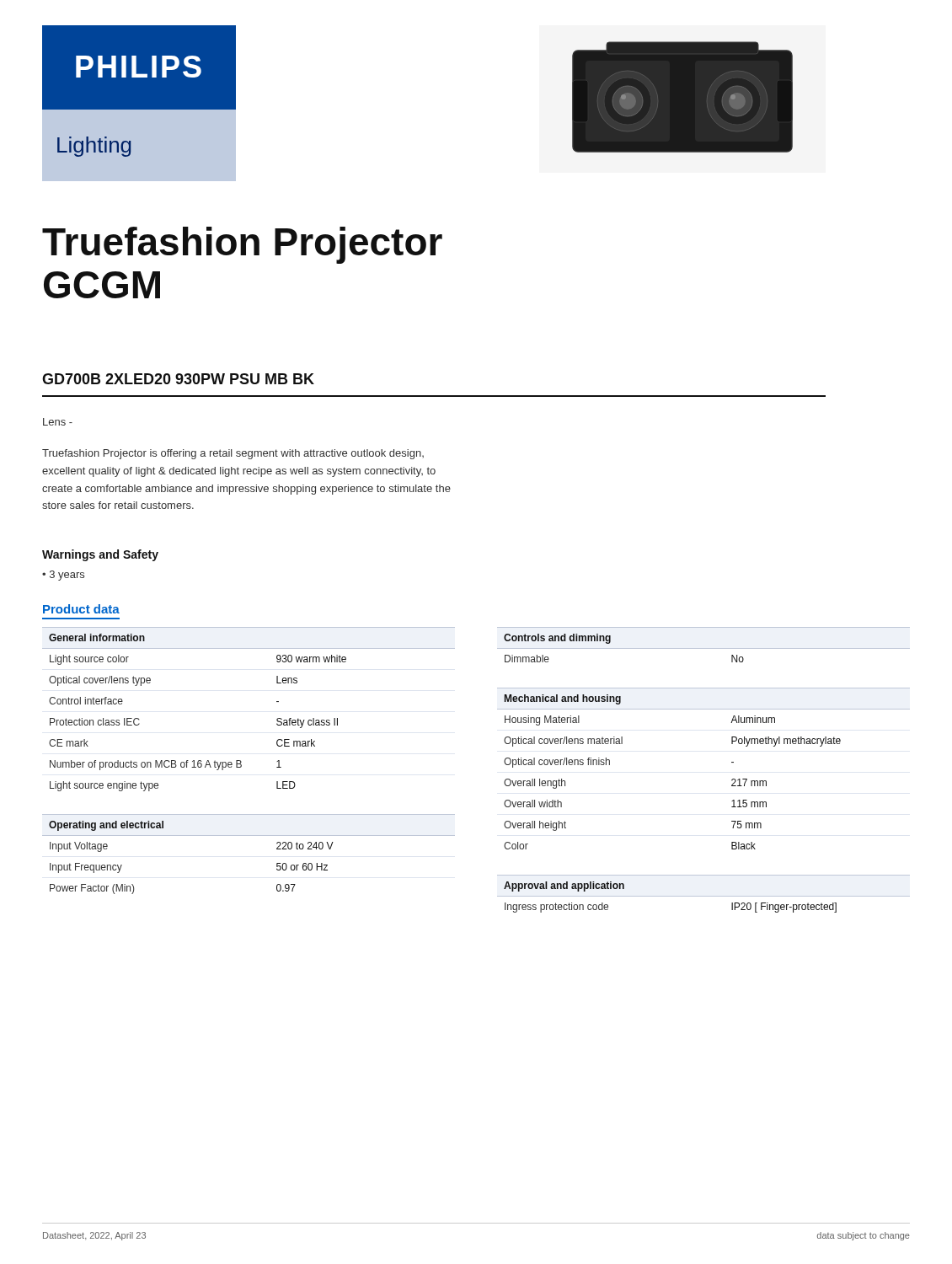Find the photo

click(682, 99)
